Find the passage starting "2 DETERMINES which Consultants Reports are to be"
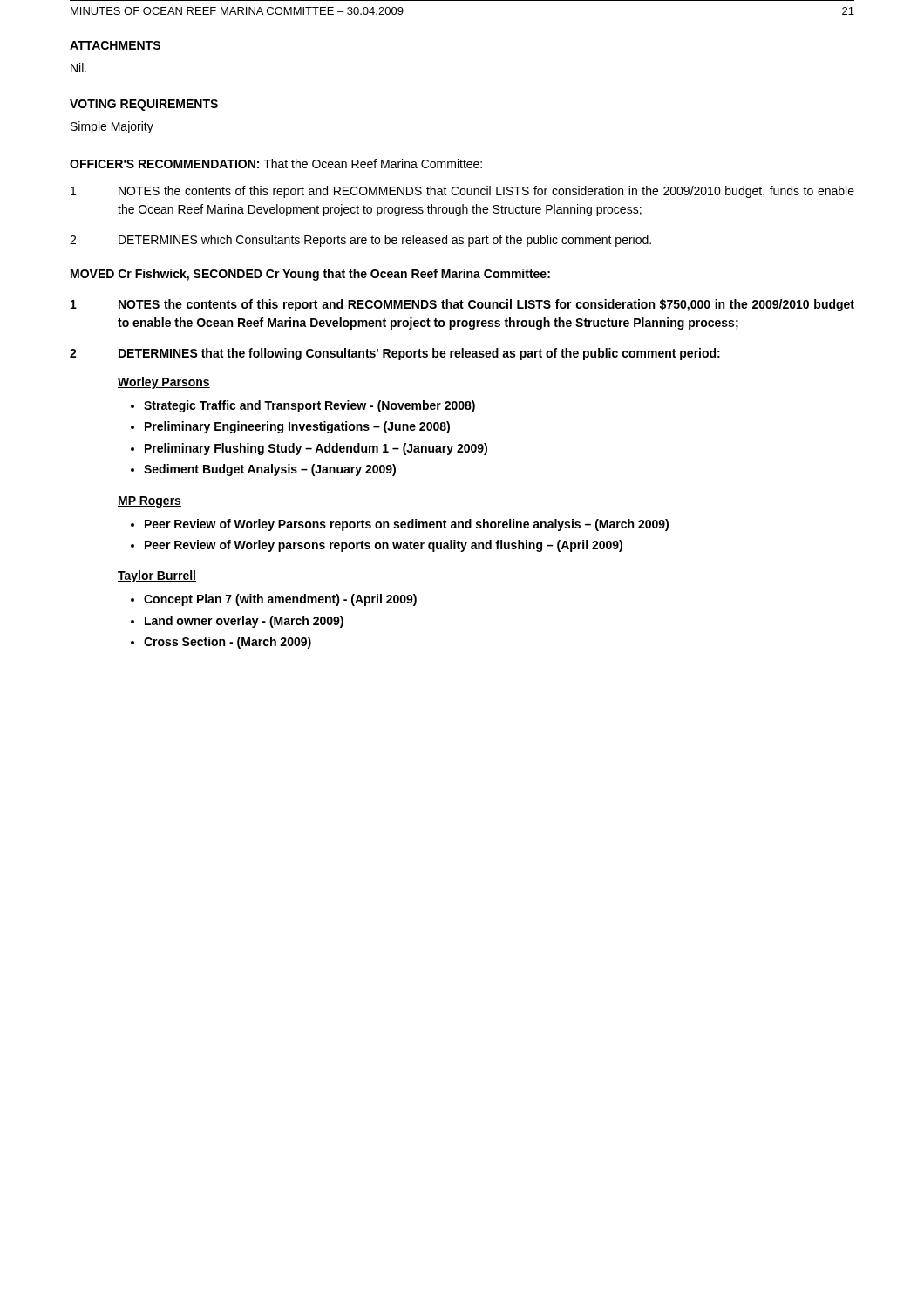 coord(462,240)
